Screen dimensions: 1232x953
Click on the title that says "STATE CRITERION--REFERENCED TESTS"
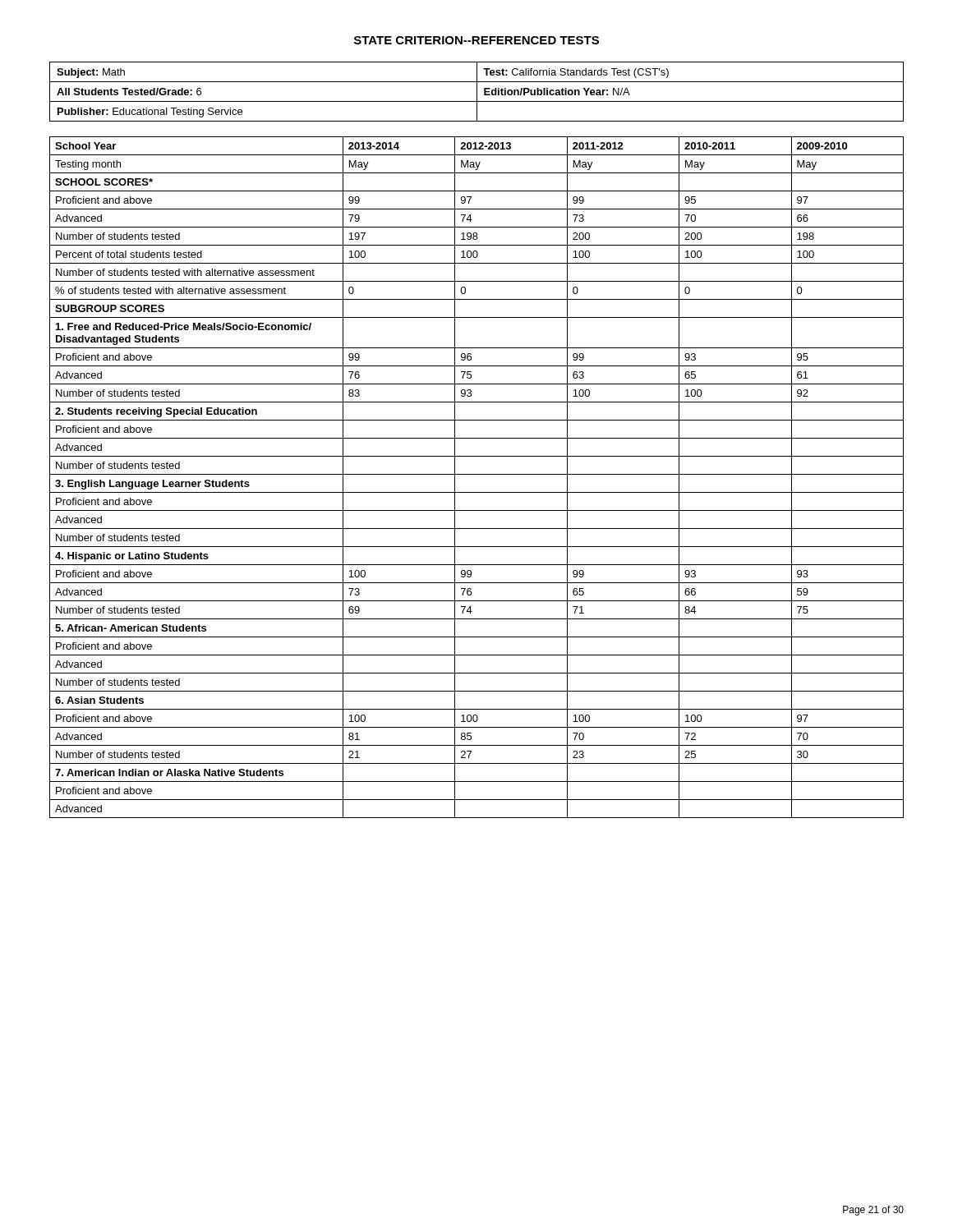tap(476, 40)
